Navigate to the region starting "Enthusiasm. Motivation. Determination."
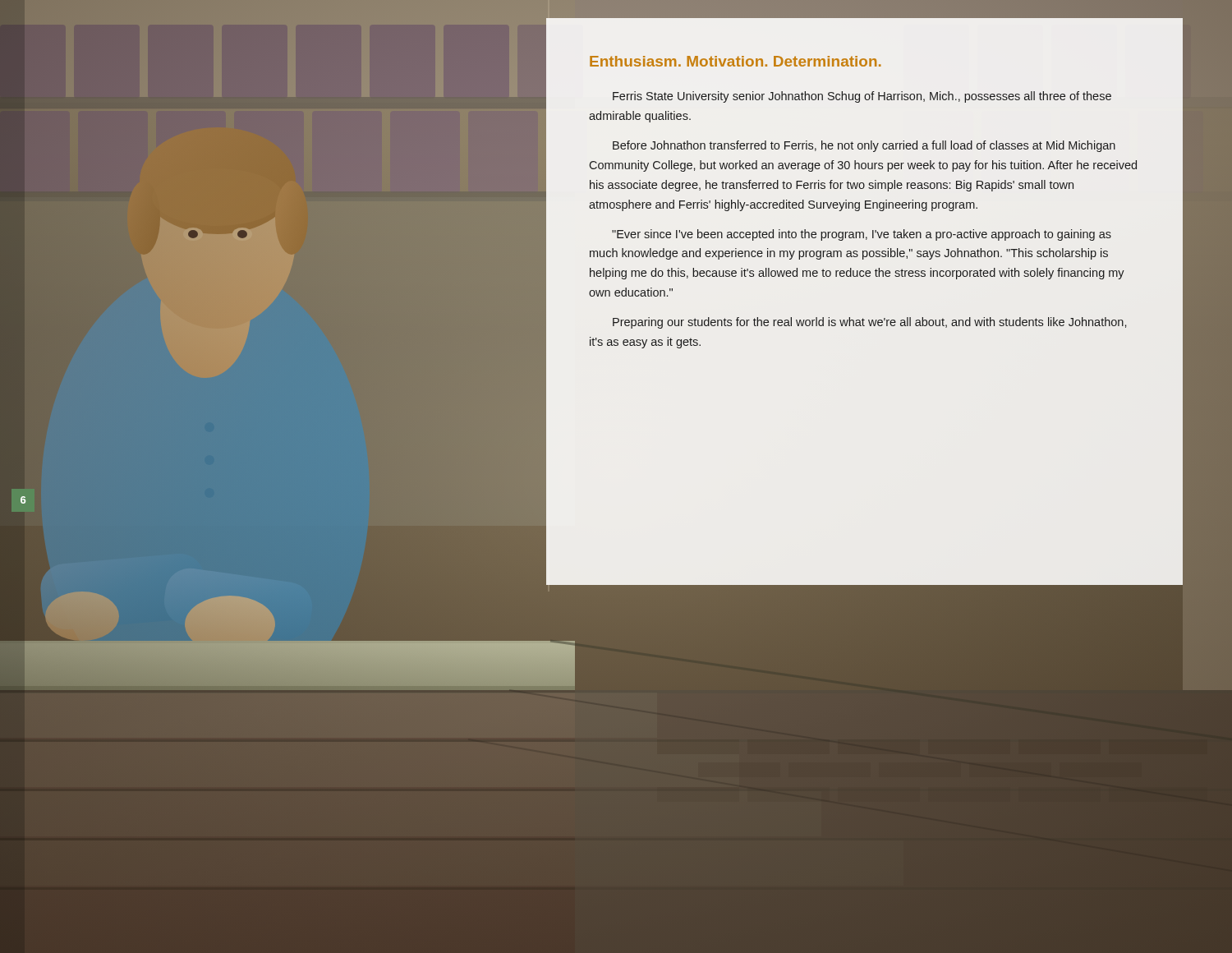 [x=735, y=61]
